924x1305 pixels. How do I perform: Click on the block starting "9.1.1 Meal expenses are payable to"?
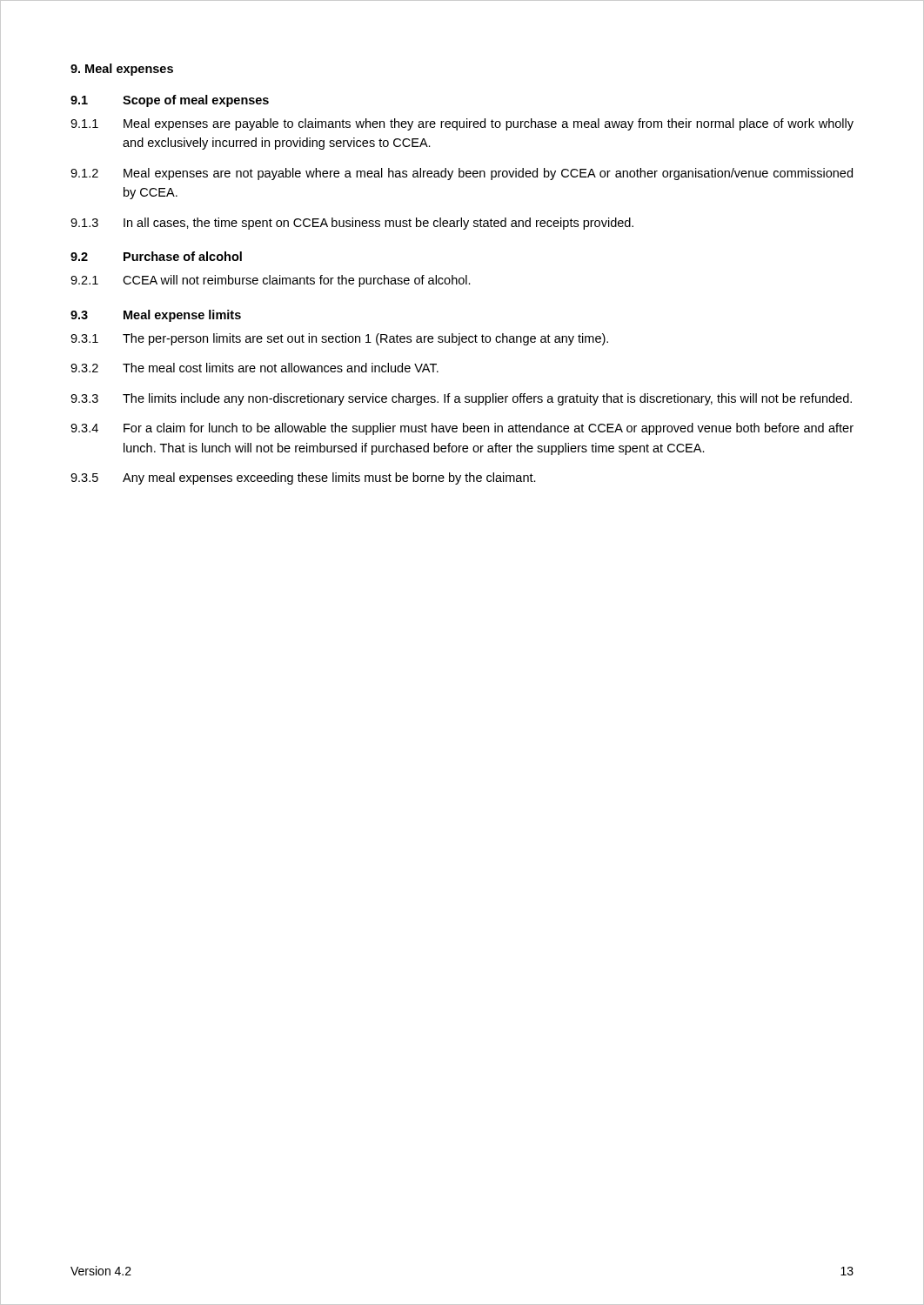(462, 134)
